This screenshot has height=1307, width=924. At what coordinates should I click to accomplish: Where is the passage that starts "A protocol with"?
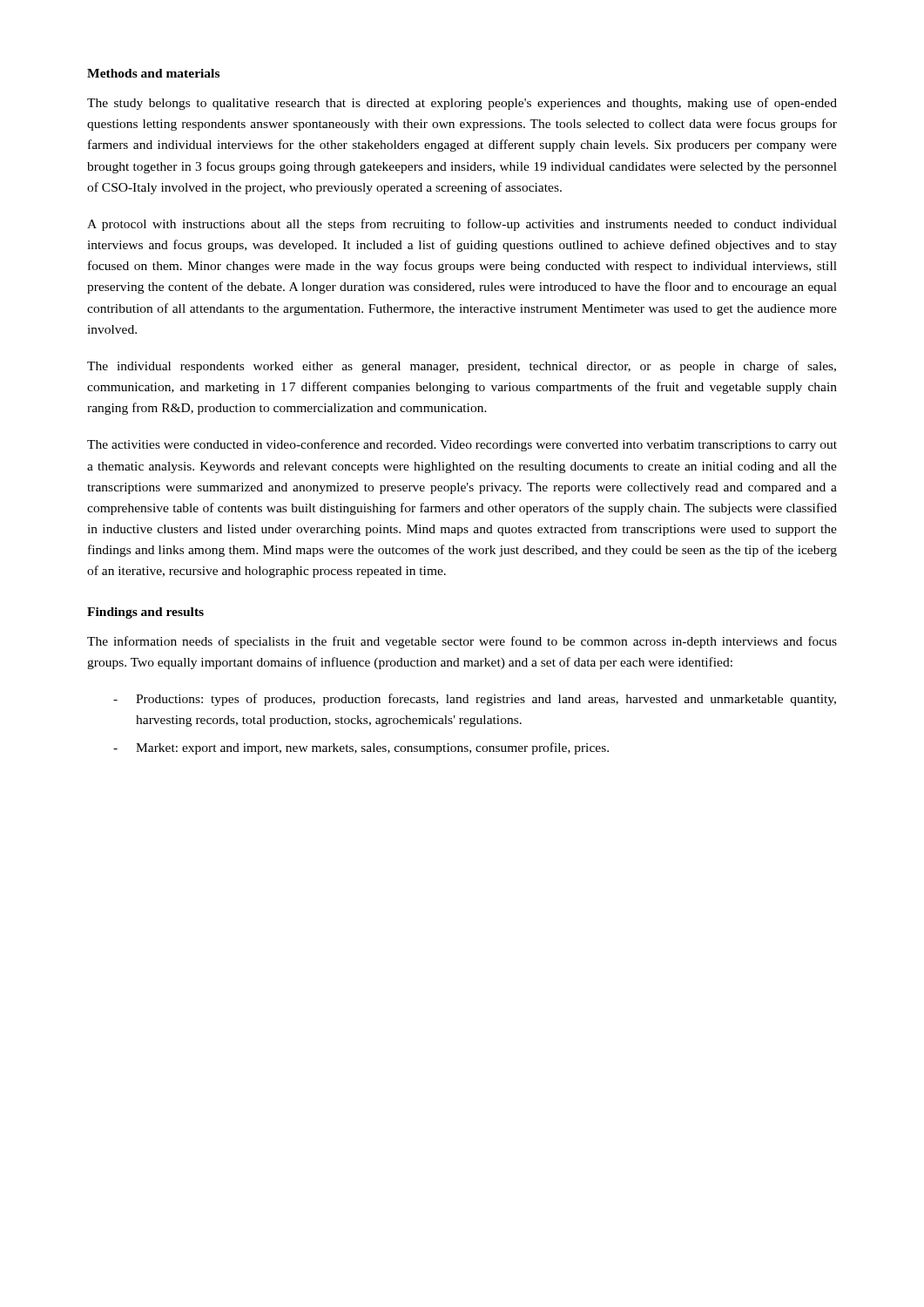[x=462, y=276]
